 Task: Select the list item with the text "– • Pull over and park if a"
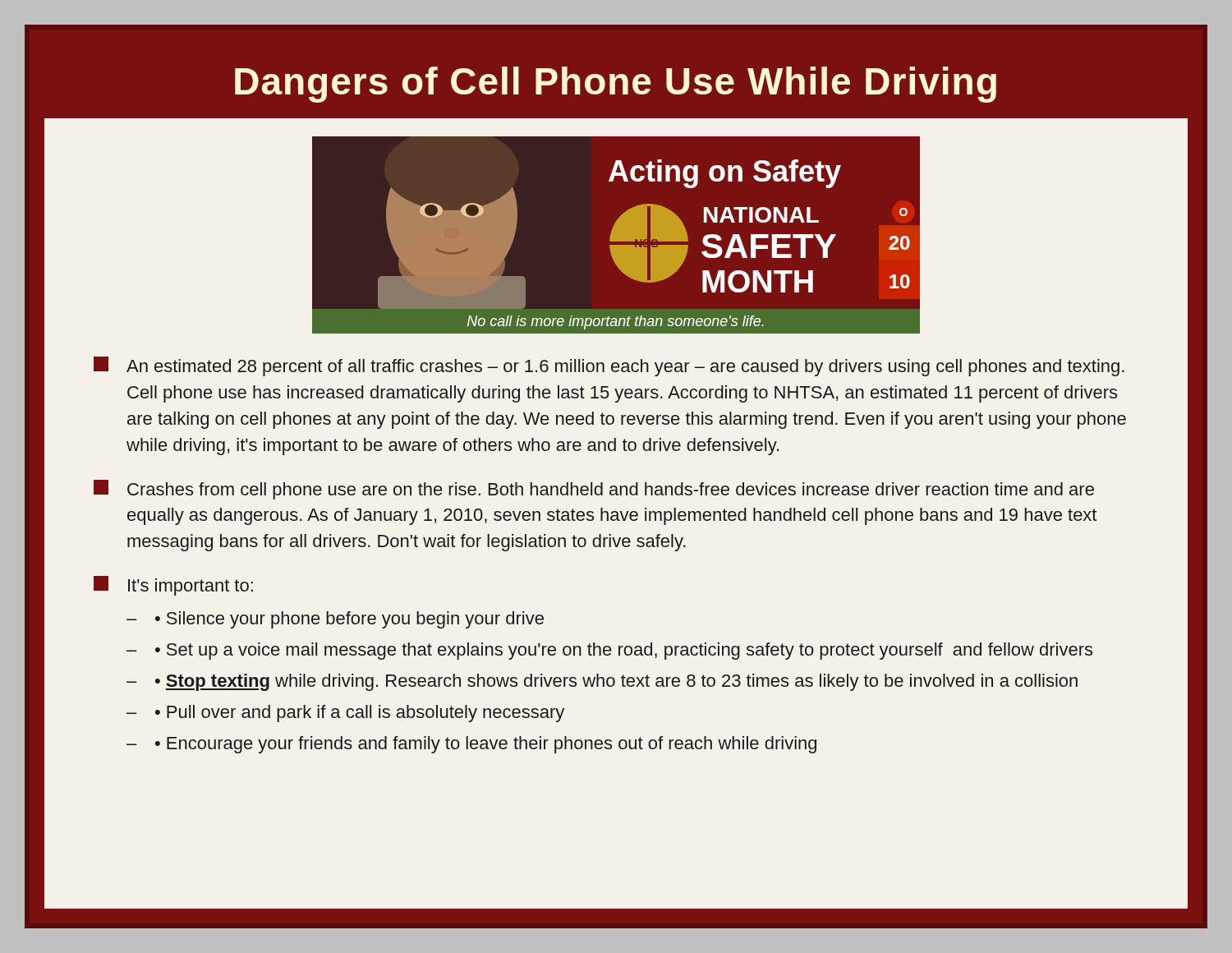pos(346,712)
